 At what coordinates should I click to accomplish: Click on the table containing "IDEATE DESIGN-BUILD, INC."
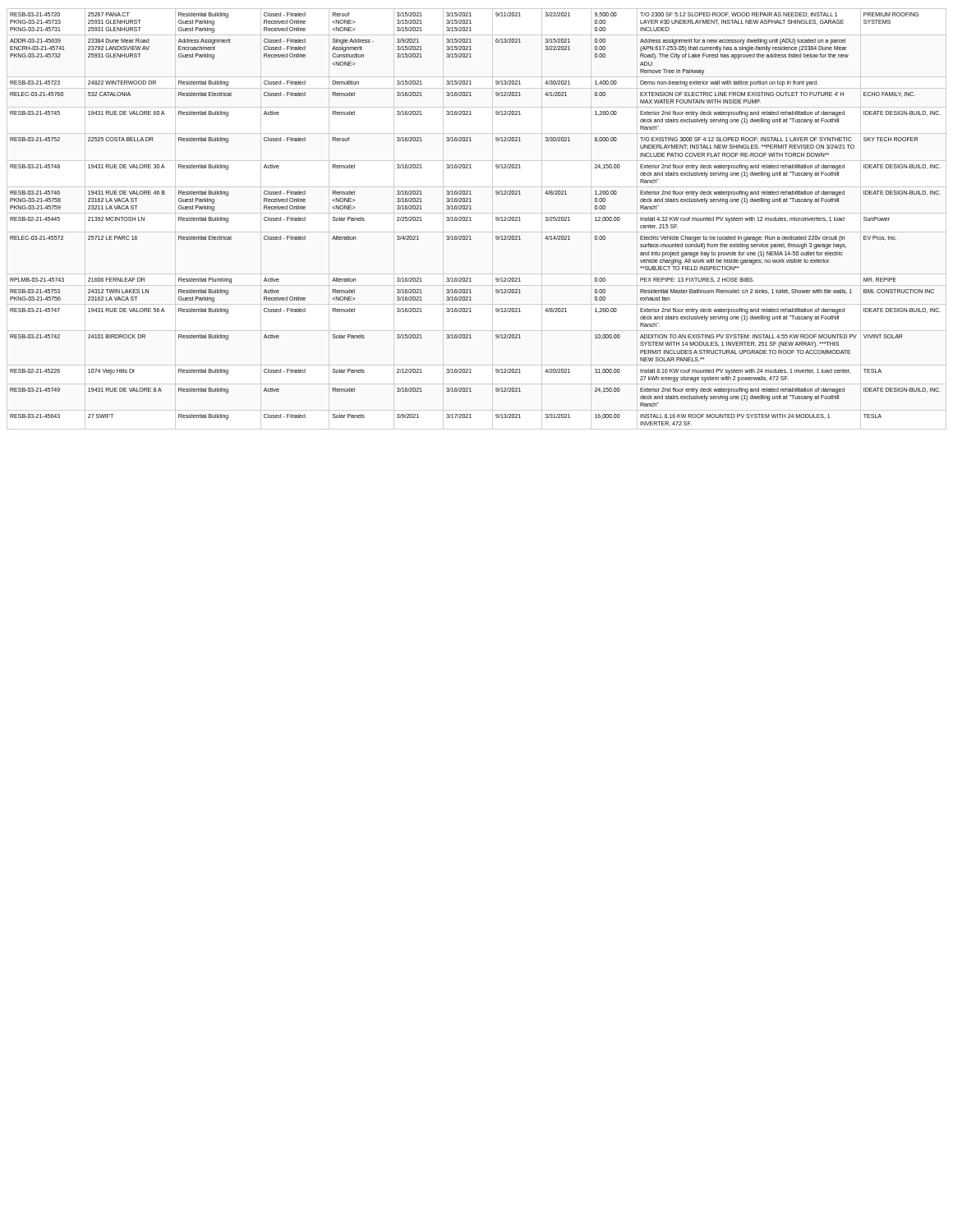(476, 219)
